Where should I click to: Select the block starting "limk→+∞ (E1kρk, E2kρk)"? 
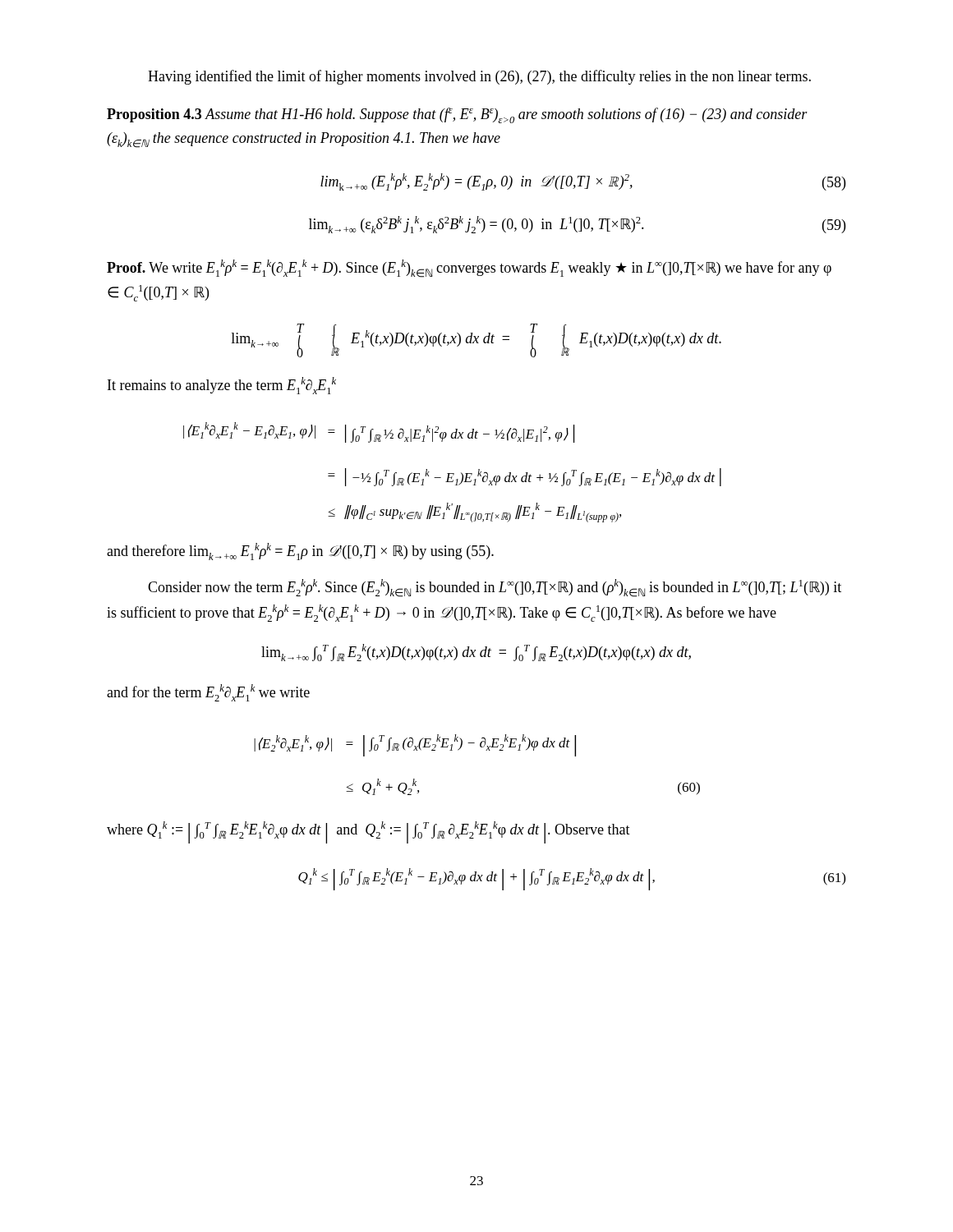coord(476,183)
